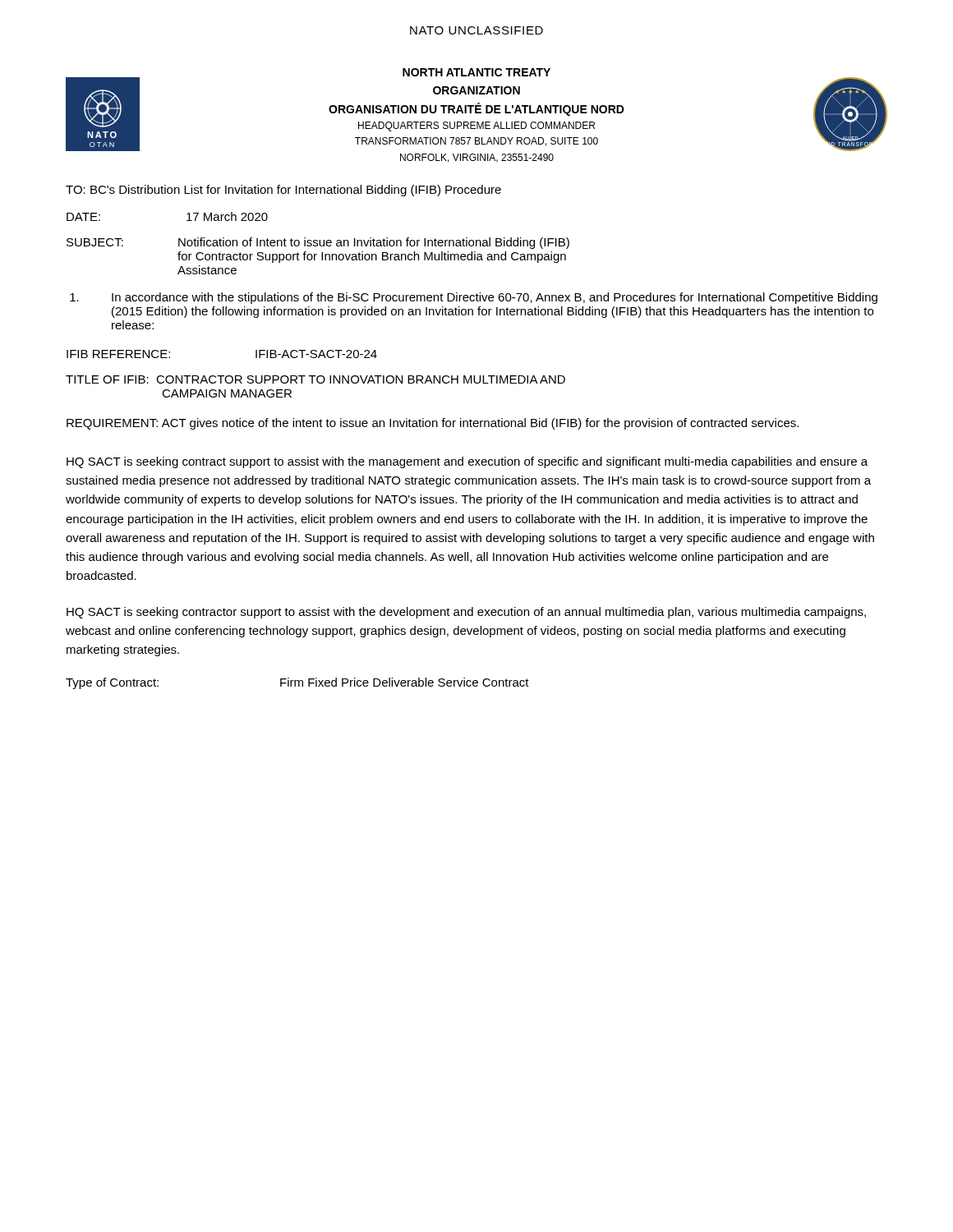Find the block on this page that starts "SUBJECT: Notification of Intent to issue"
The height and width of the screenshot is (1232, 953).
476,256
